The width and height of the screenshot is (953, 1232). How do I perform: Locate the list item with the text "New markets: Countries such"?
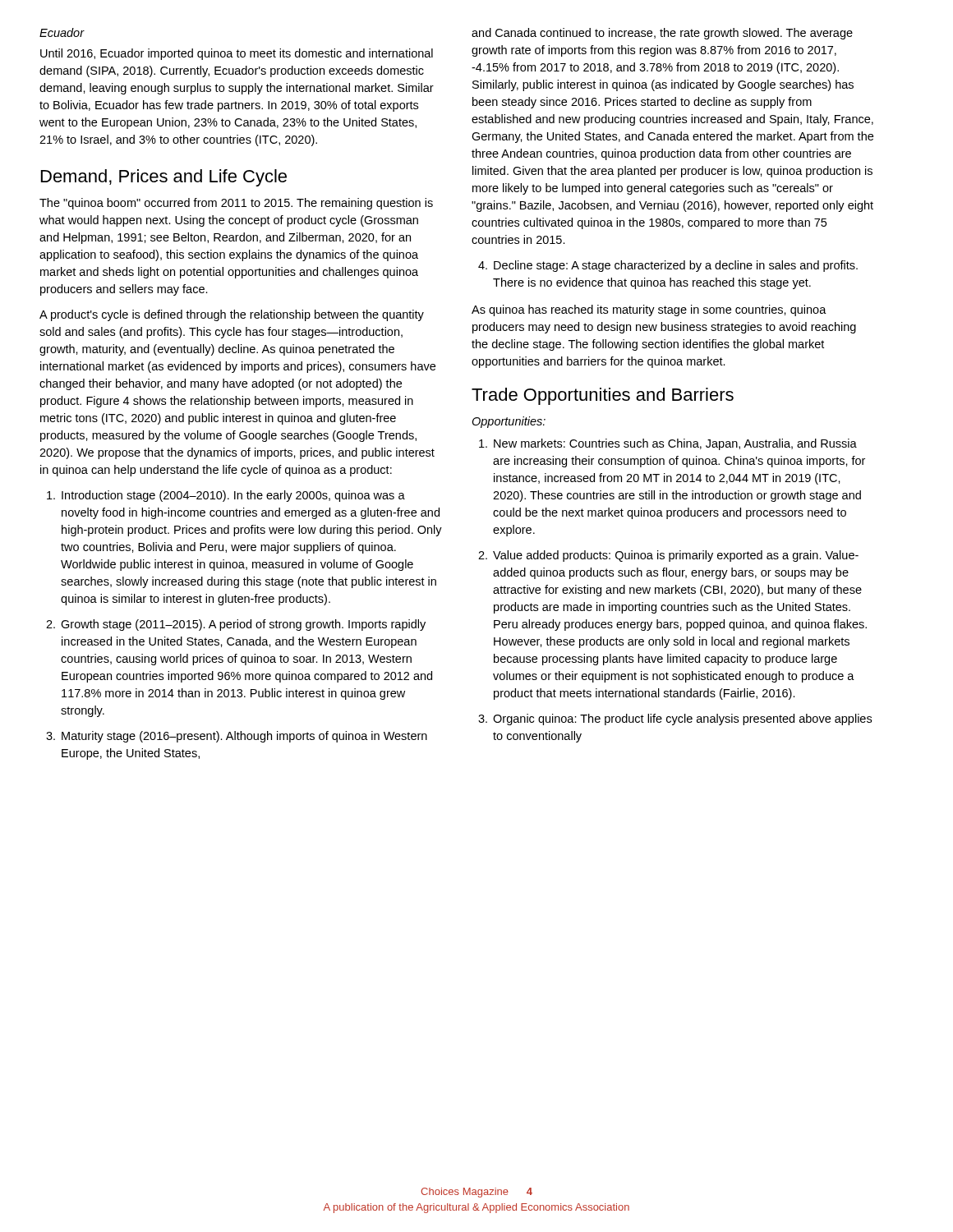click(676, 487)
